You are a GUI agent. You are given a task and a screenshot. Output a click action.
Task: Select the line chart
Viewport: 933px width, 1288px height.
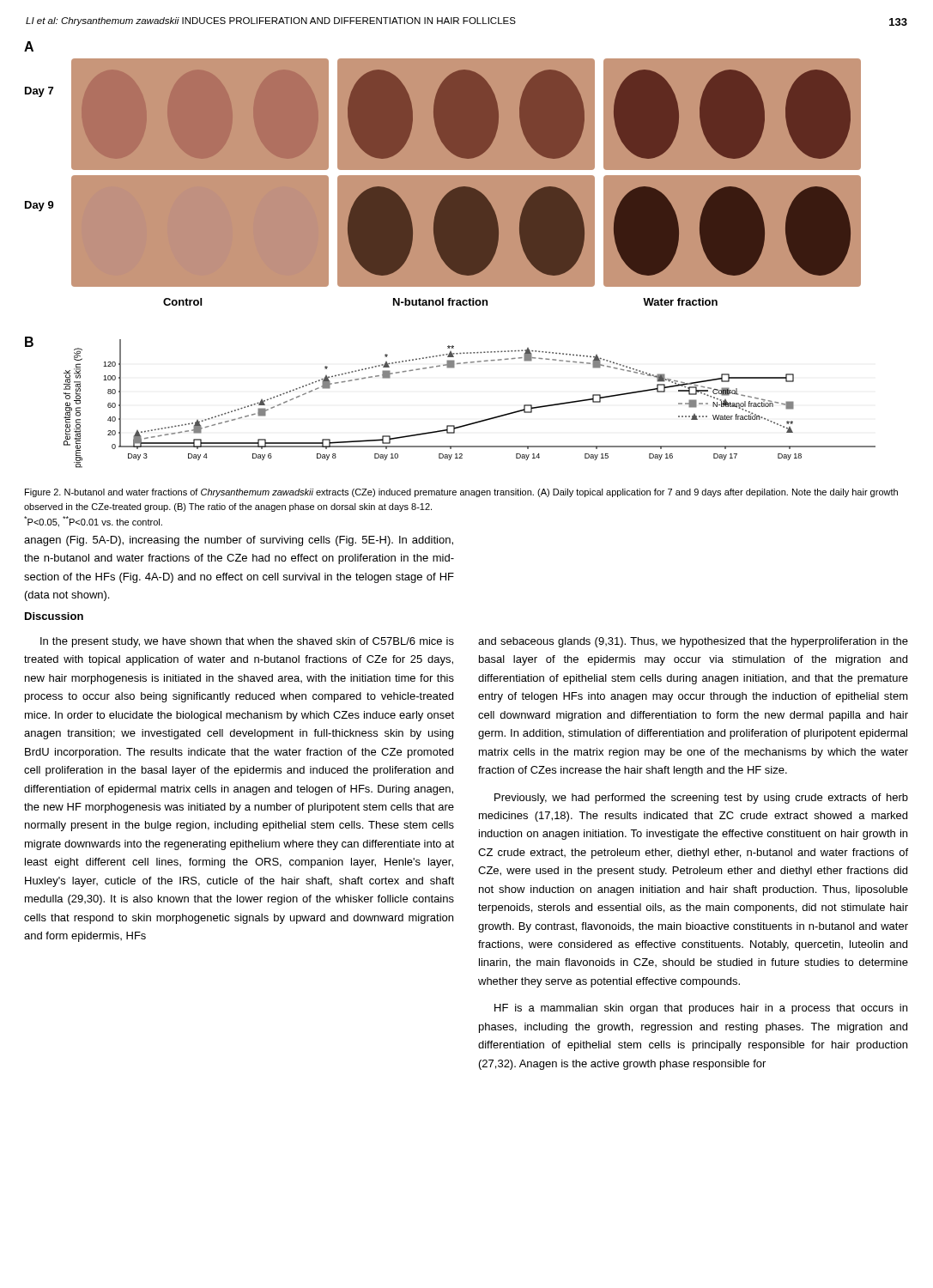click(466, 408)
